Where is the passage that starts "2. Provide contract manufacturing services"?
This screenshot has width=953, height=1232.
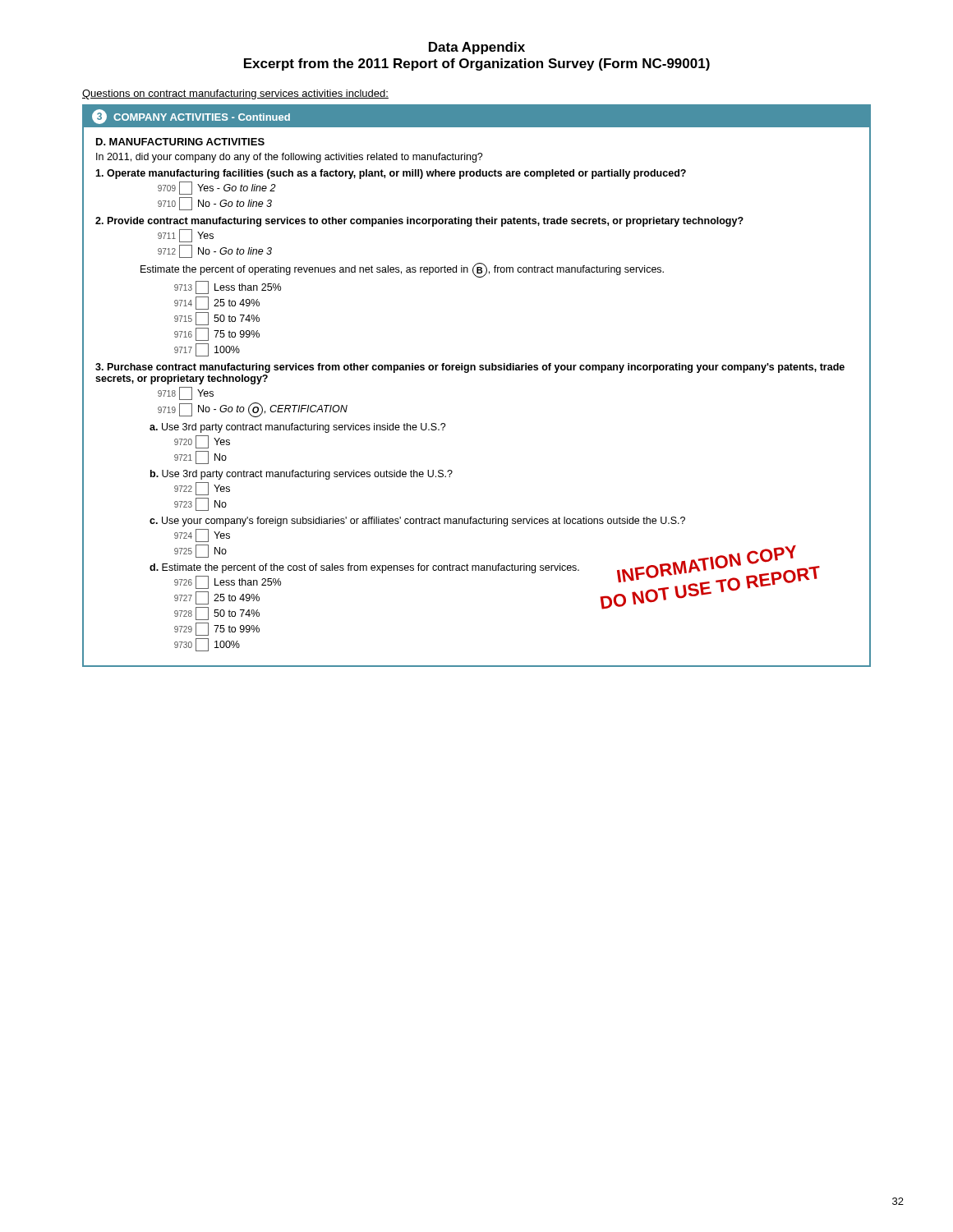[x=419, y=221]
